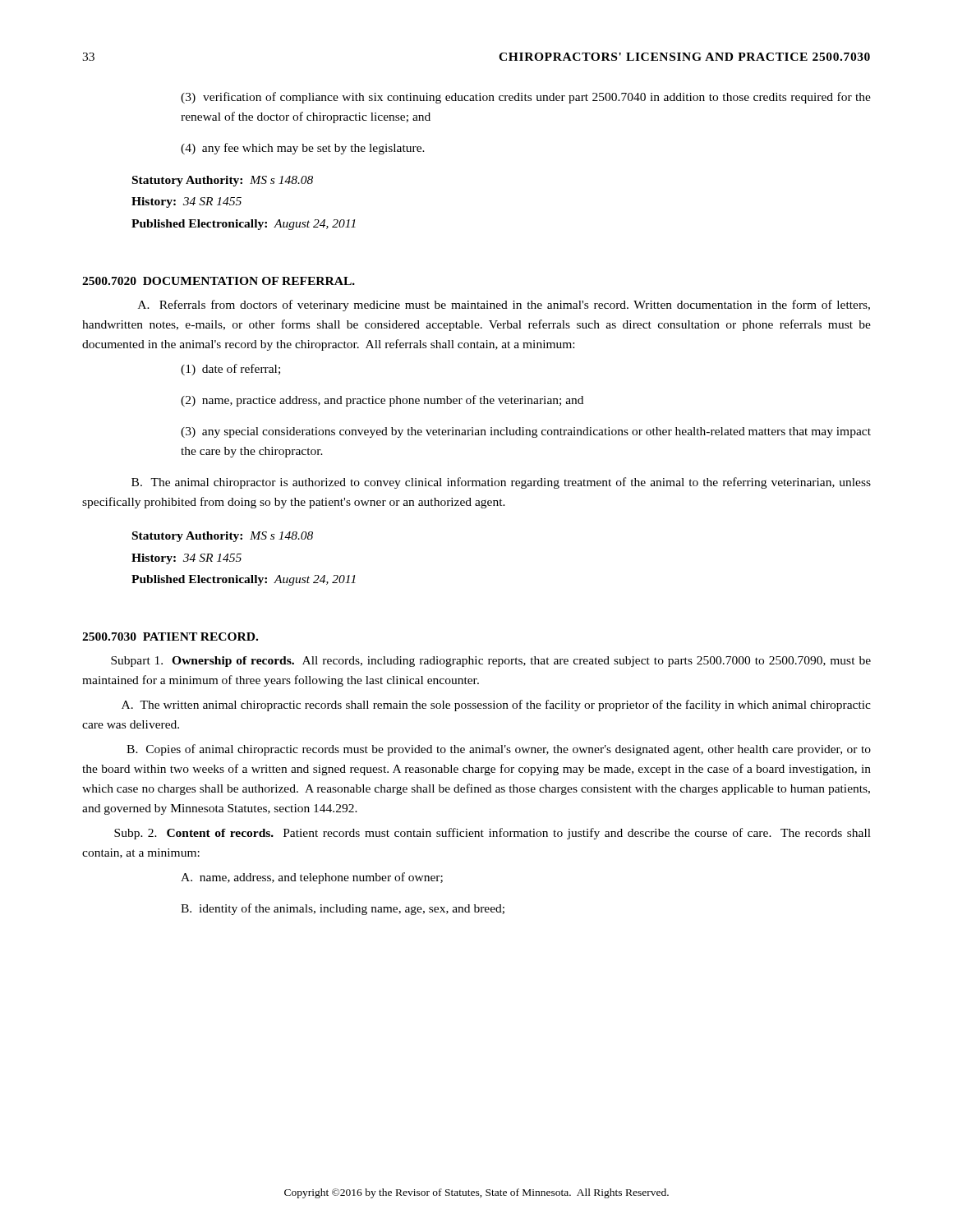Locate the block of text that opens with "B. Copies of"
The height and width of the screenshot is (1232, 953).
pos(476,779)
